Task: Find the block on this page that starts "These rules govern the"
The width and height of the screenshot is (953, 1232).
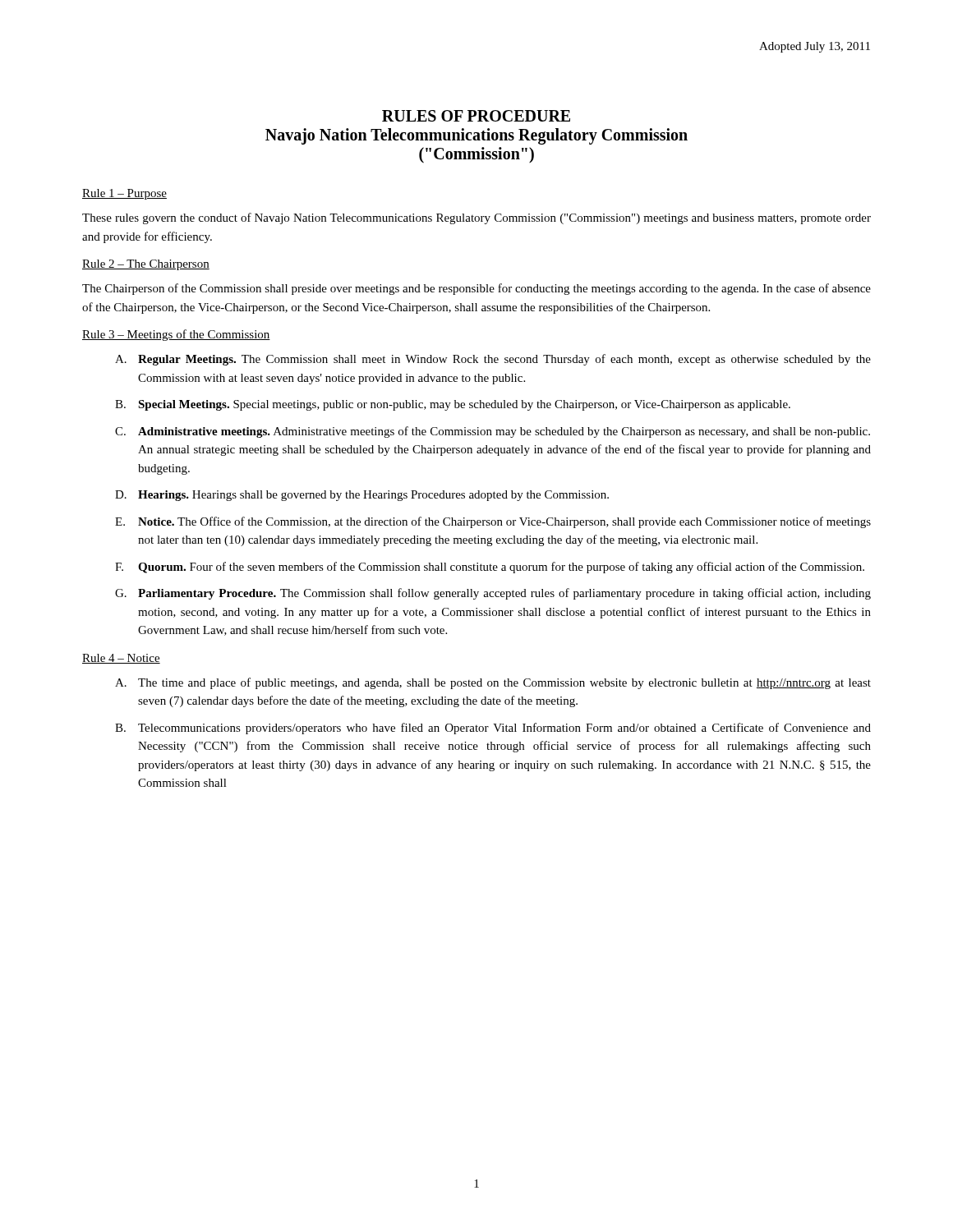Action: (x=476, y=227)
